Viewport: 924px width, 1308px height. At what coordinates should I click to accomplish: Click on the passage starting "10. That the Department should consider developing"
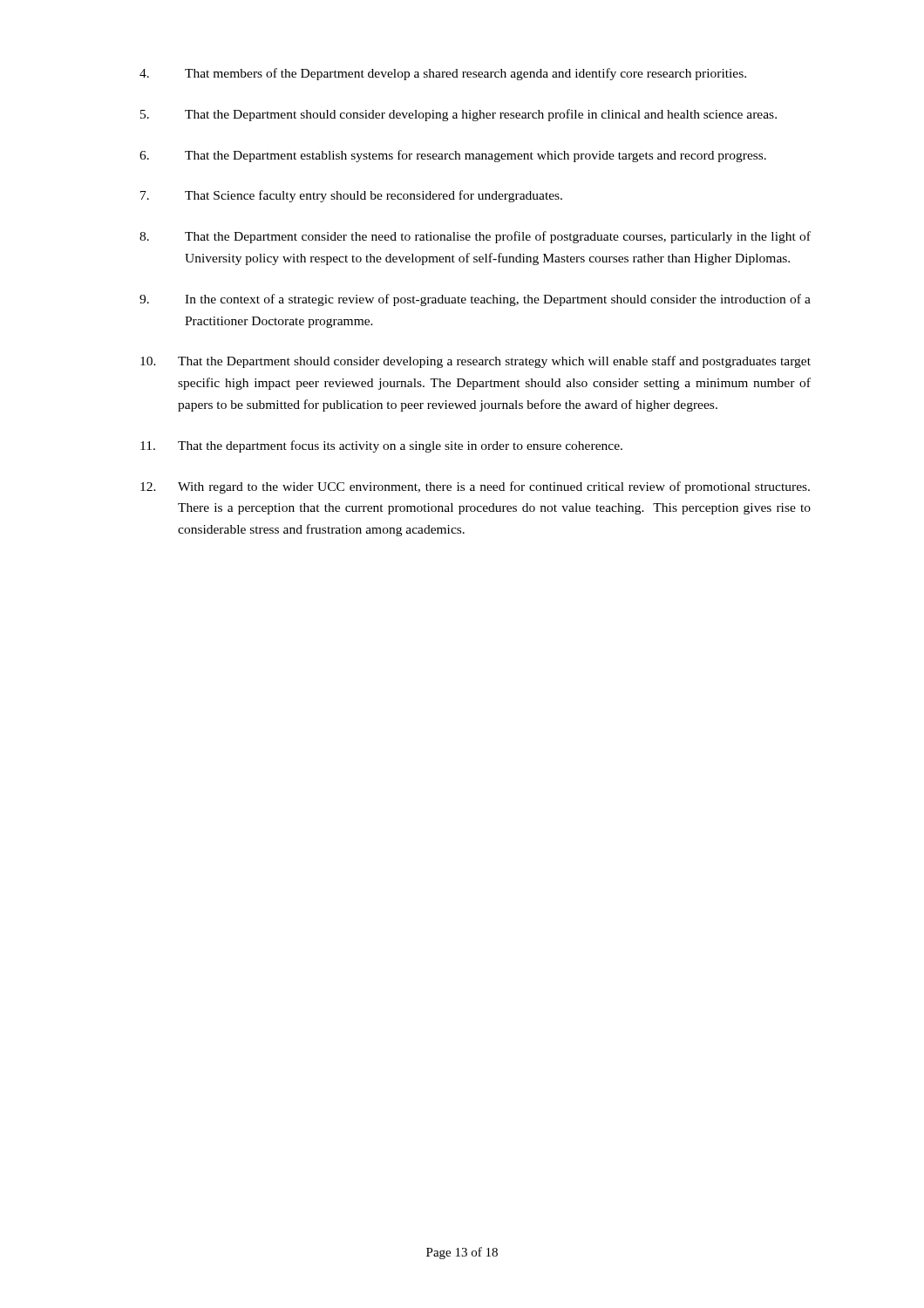tap(475, 383)
